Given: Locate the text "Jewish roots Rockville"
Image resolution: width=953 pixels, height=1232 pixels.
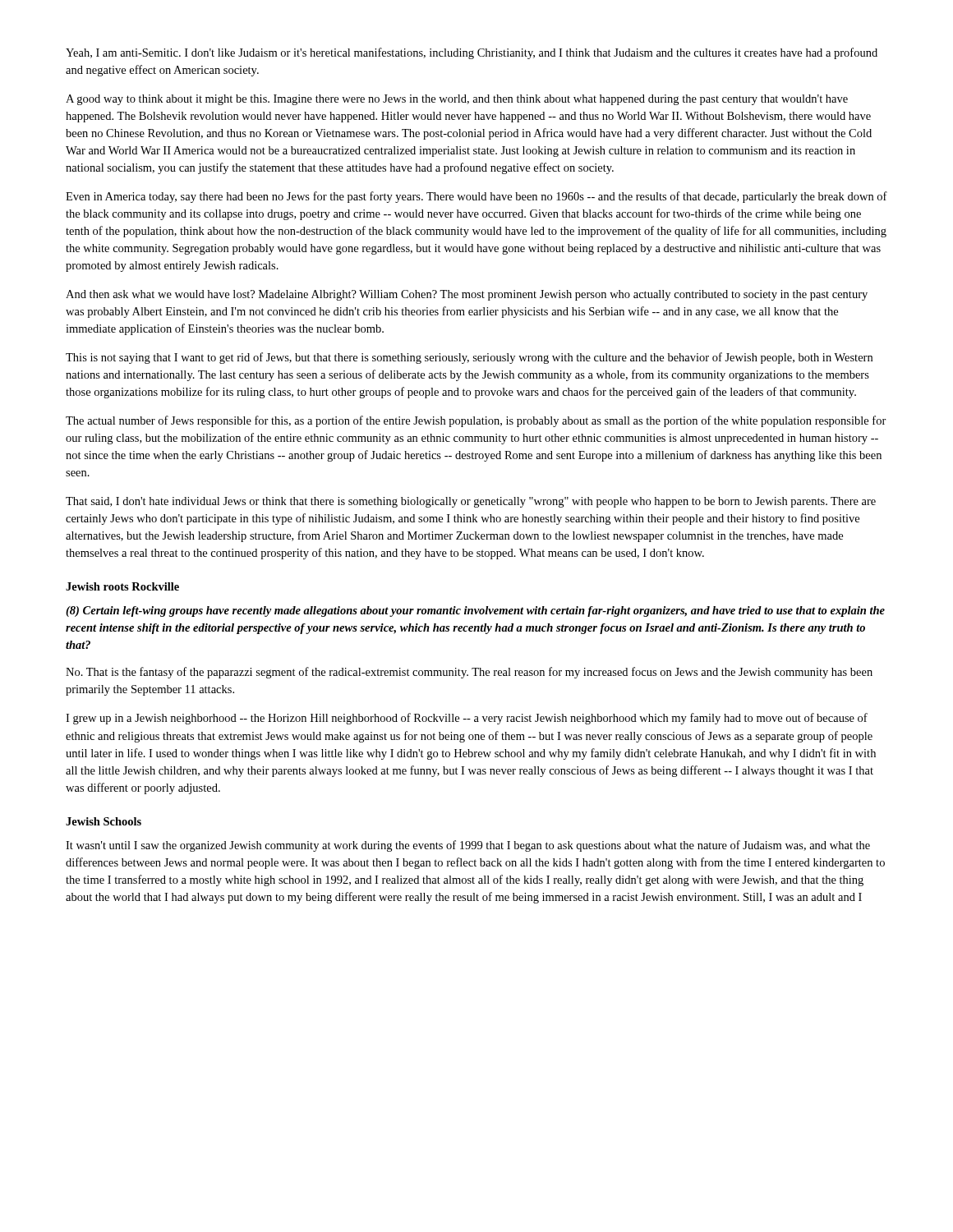Looking at the screenshot, I should (123, 587).
